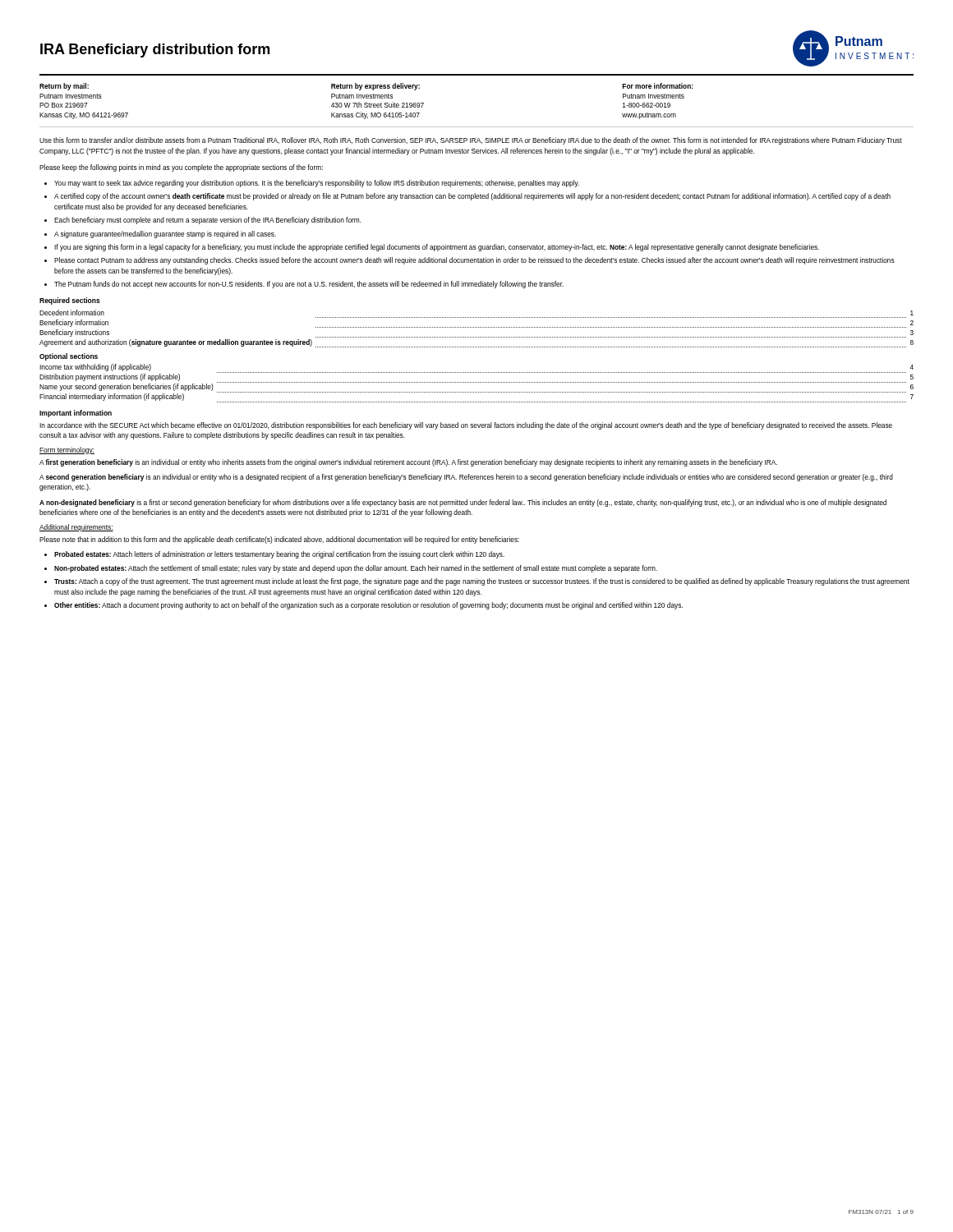The image size is (953, 1232).
Task: Locate the element starting "A certified copy of the account owner's death"
Action: 472,202
